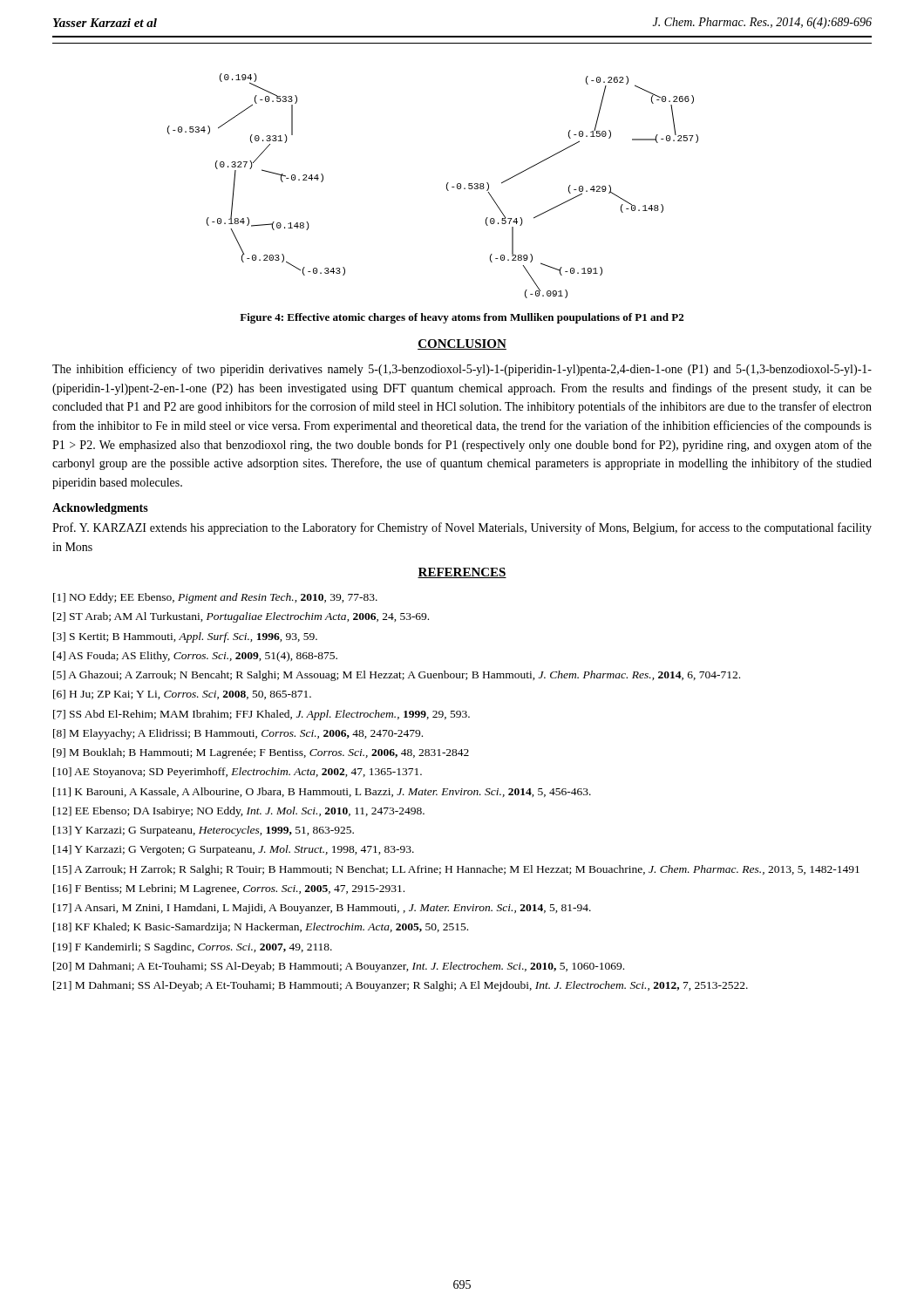The width and height of the screenshot is (924, 1308).
Task: Navigate to the text starting "[8] M Elayyachy; A Elidrissi; B"
Action: [238, 733]
